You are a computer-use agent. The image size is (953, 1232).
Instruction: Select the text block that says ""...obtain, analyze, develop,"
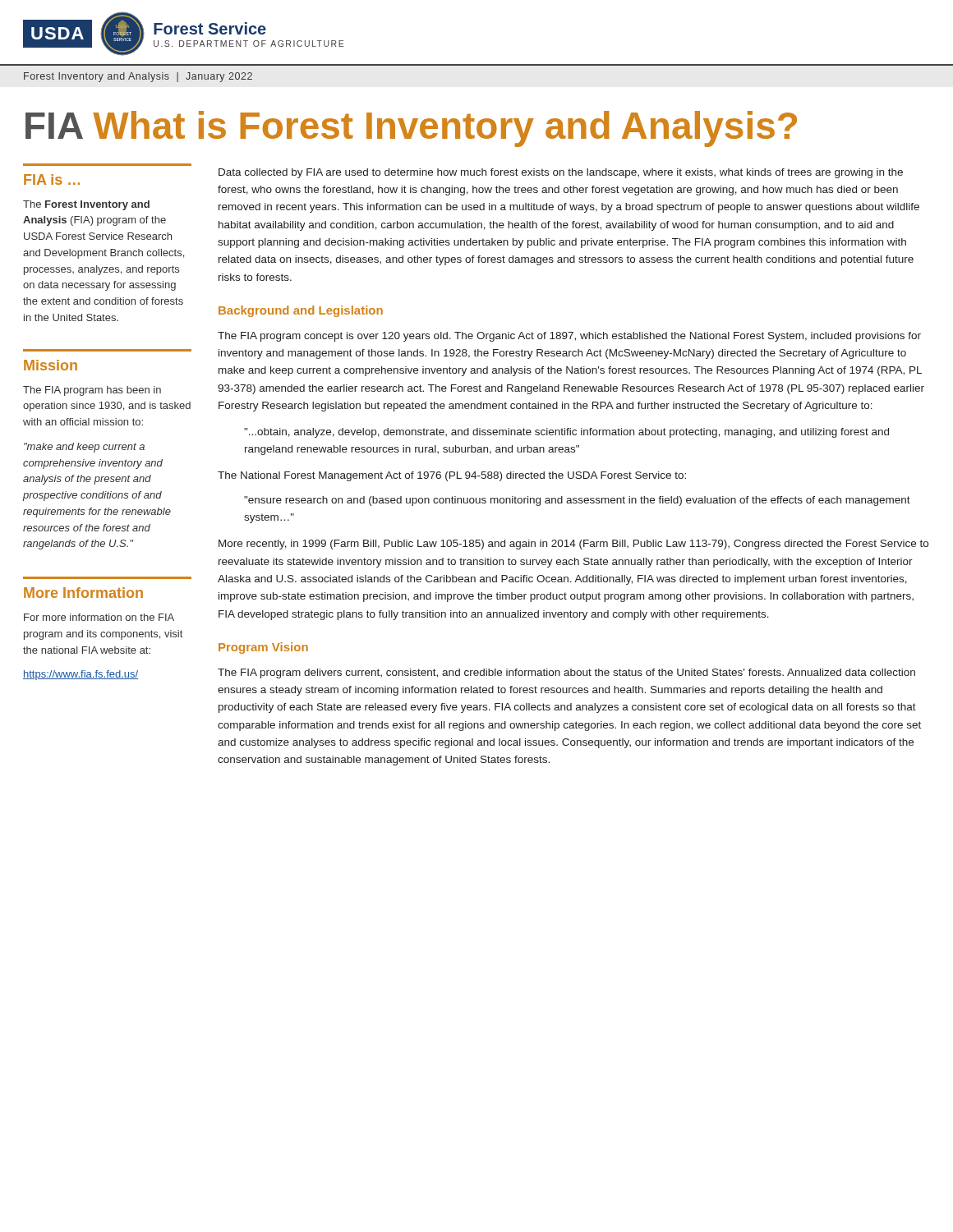[x=567, y=440]
